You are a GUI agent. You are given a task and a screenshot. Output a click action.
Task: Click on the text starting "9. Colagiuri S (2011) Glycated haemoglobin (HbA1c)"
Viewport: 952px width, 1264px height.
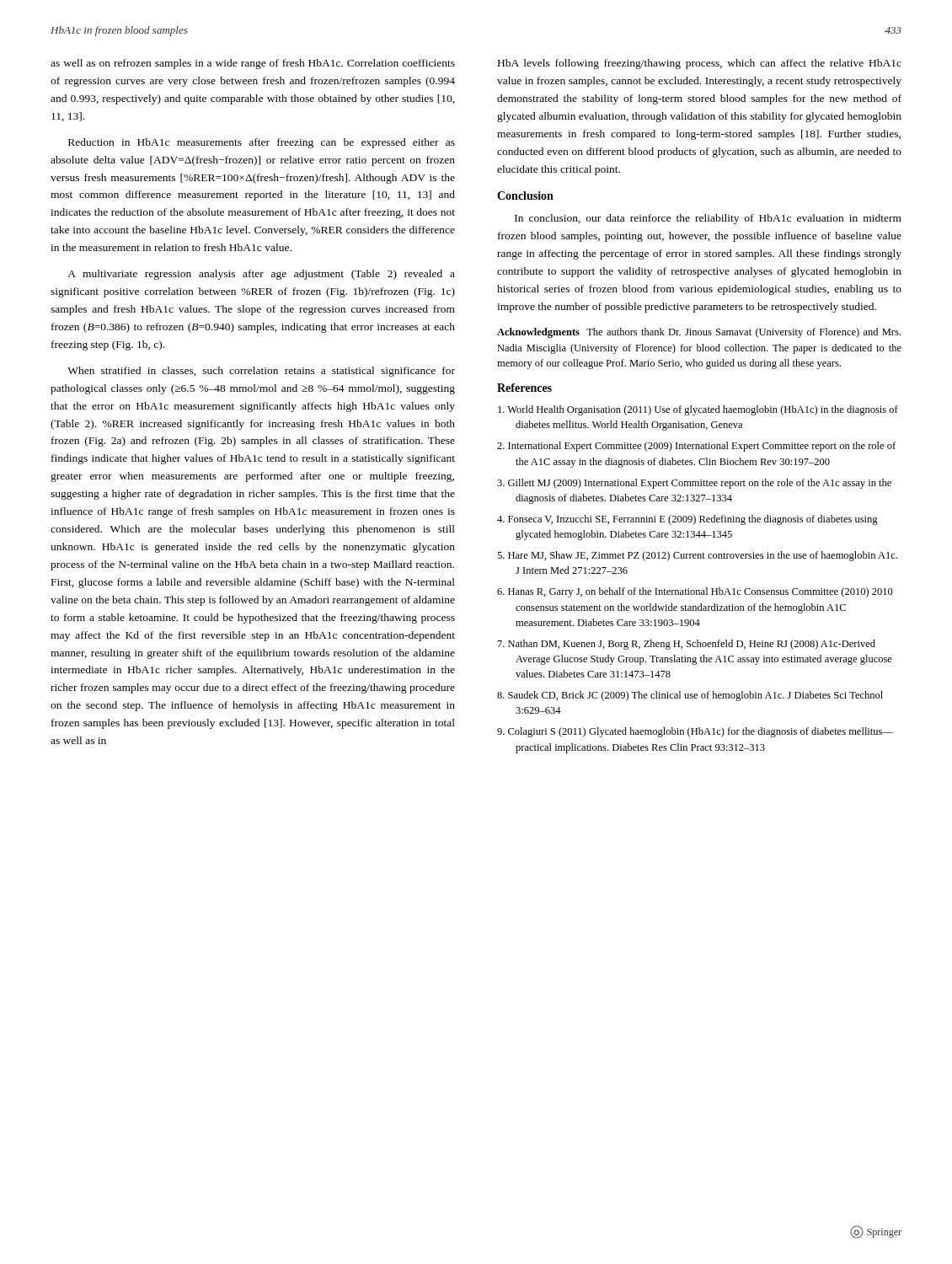tap(695, 739)
